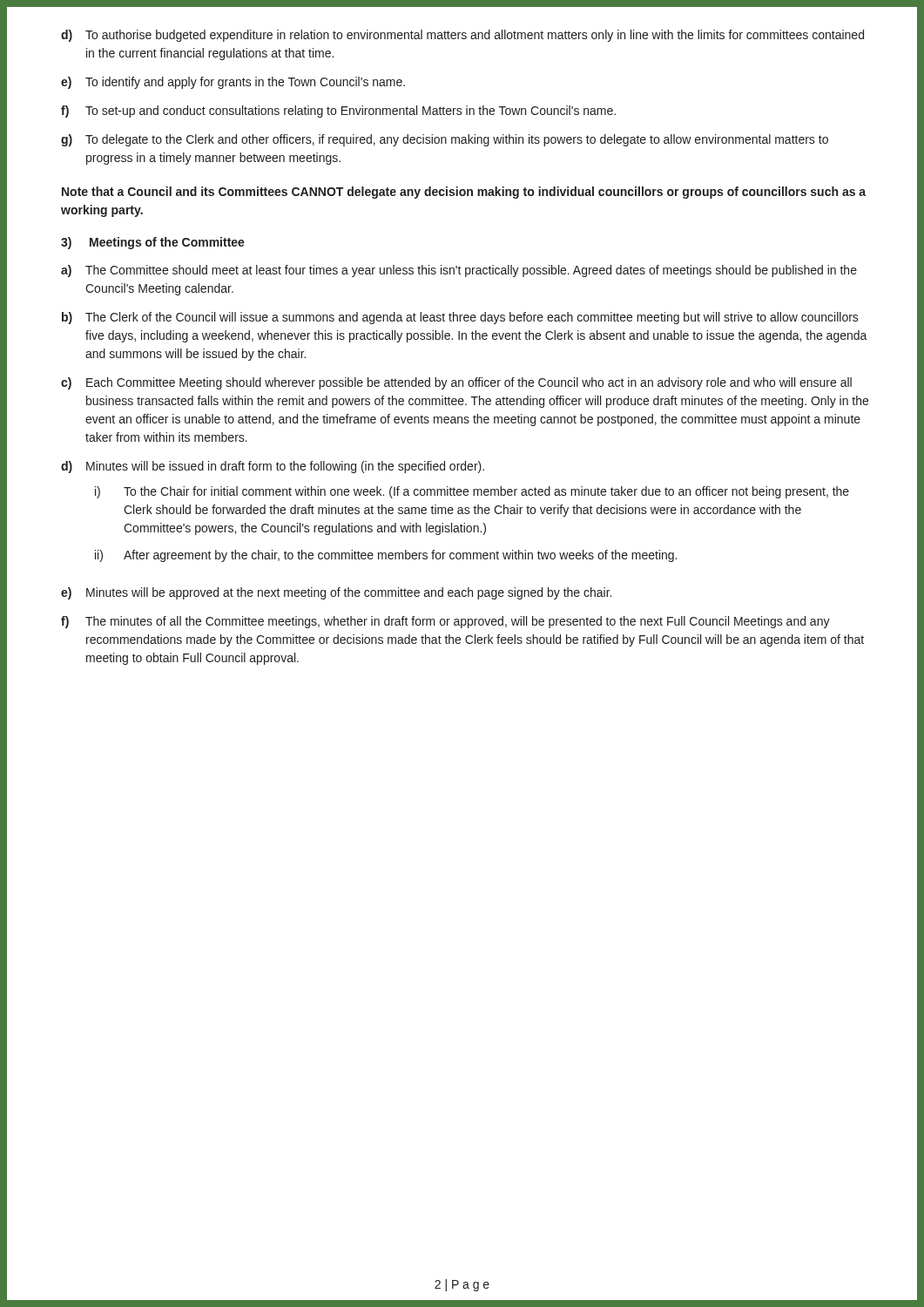Find the region starting "Note that a"
924x1307 pixels.
pos(463,201)
